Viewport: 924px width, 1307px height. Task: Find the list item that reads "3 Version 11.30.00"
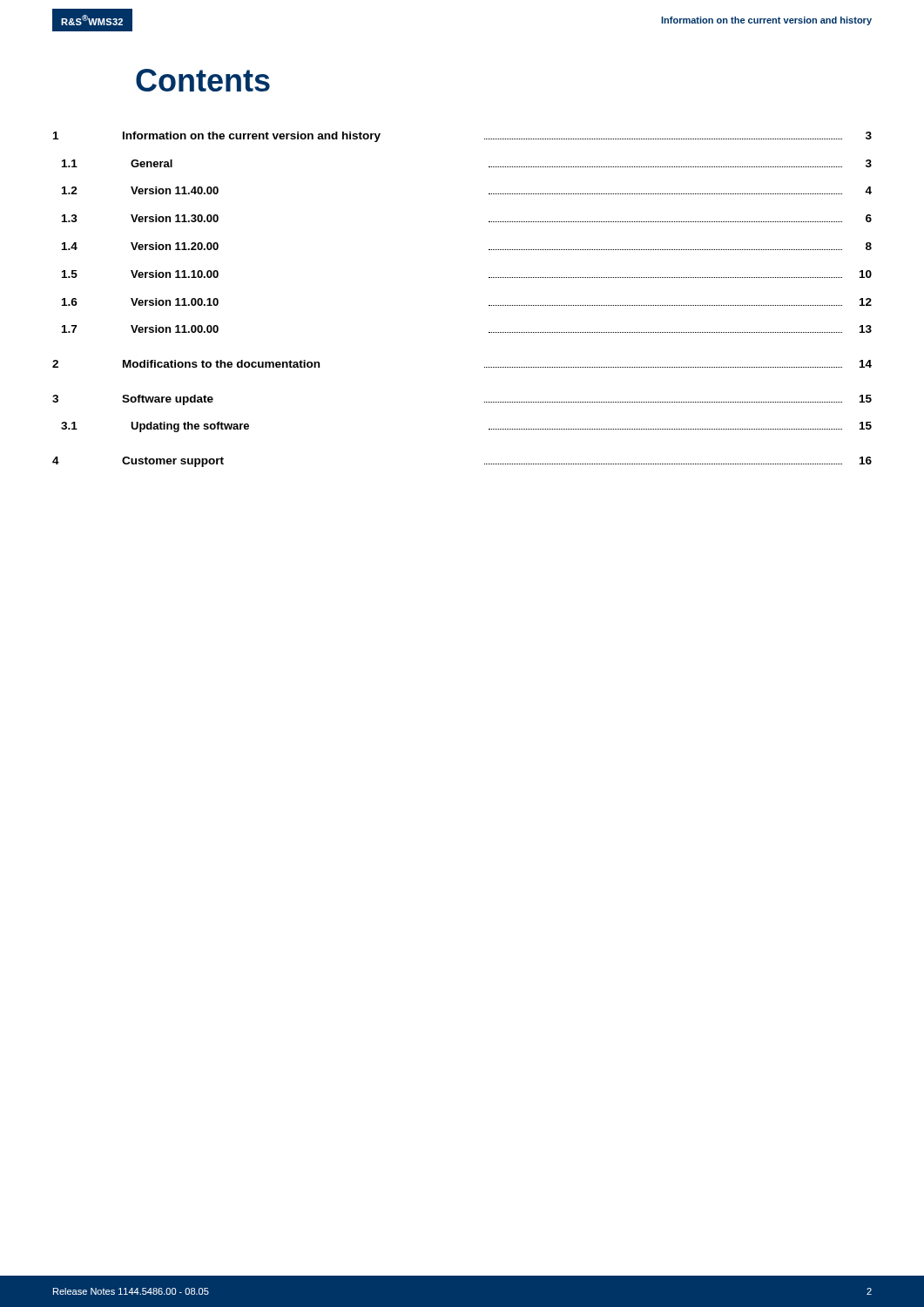[74, 218]
